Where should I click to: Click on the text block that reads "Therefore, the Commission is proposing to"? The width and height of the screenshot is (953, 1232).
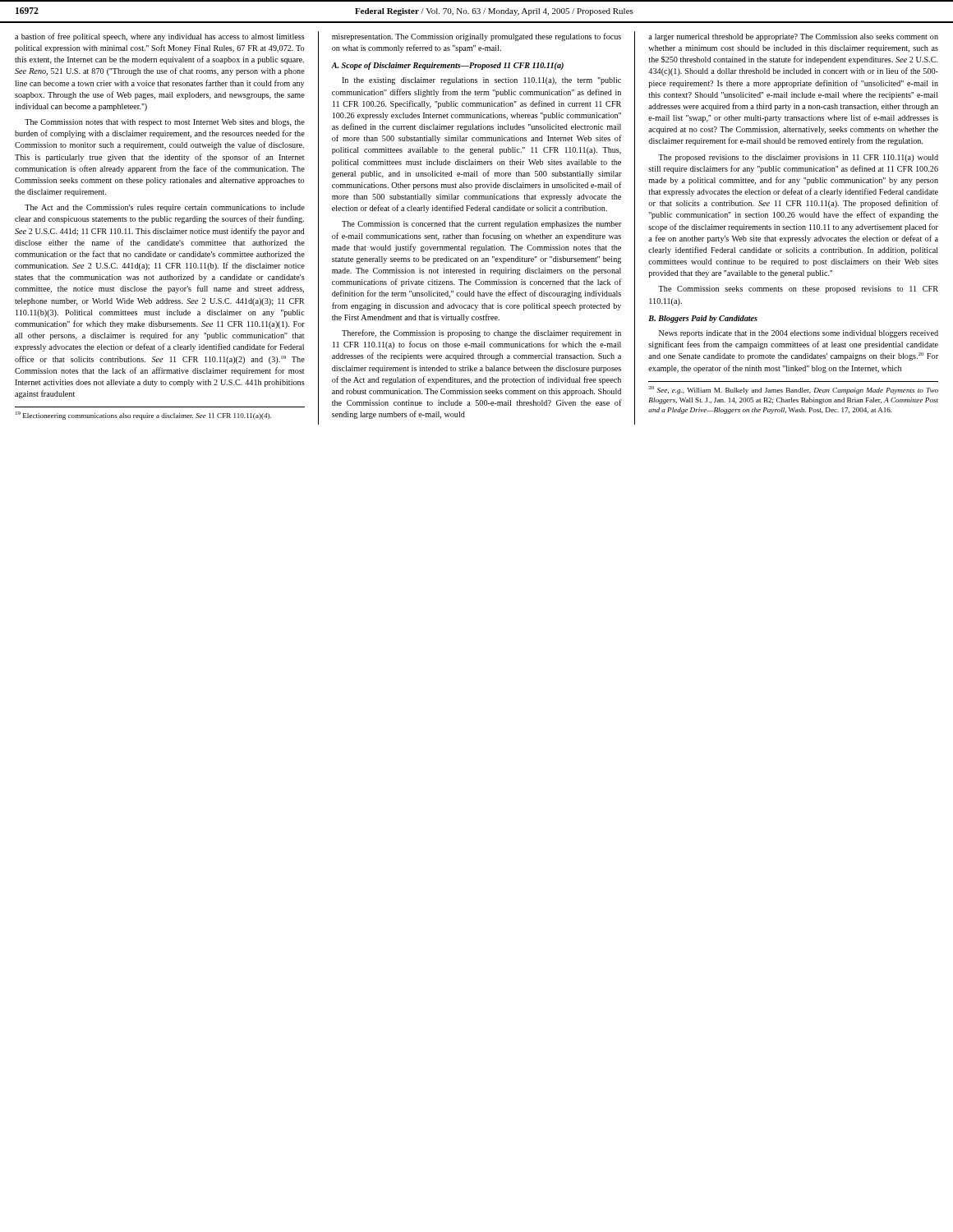coord(476,374)
